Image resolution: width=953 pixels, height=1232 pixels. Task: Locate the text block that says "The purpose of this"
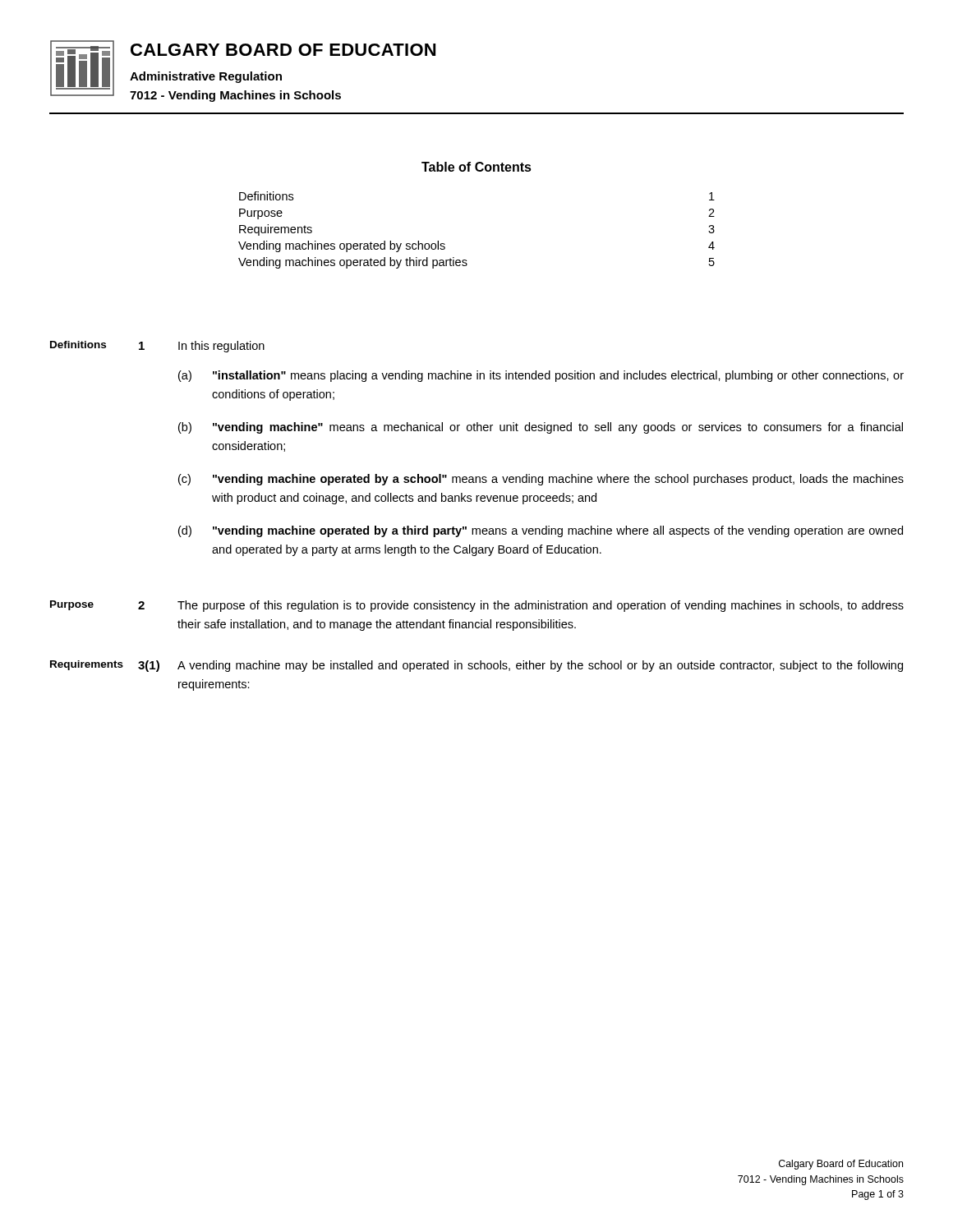541,615
